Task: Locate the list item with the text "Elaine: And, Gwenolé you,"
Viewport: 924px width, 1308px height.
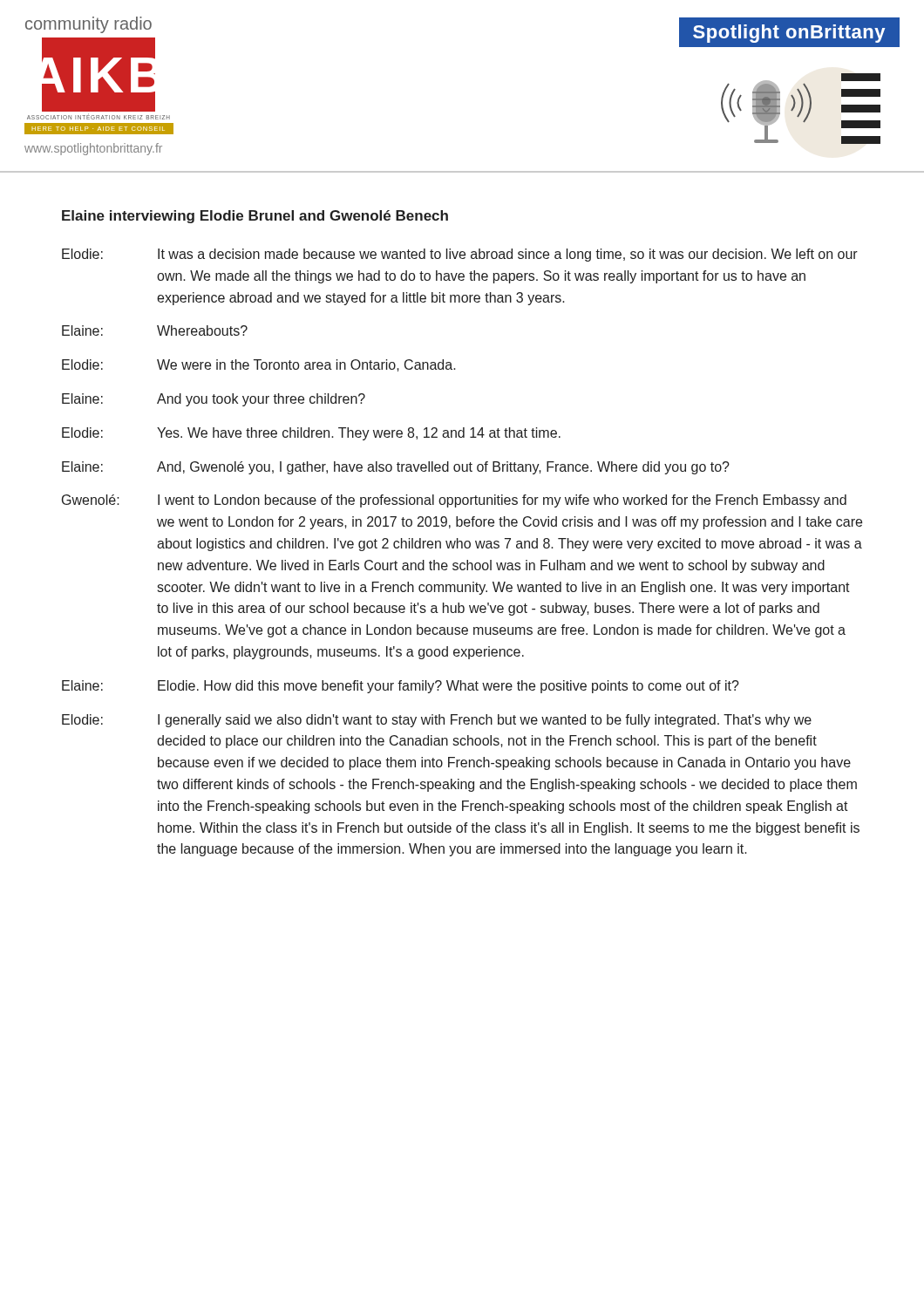Action: tap(462, 467)
